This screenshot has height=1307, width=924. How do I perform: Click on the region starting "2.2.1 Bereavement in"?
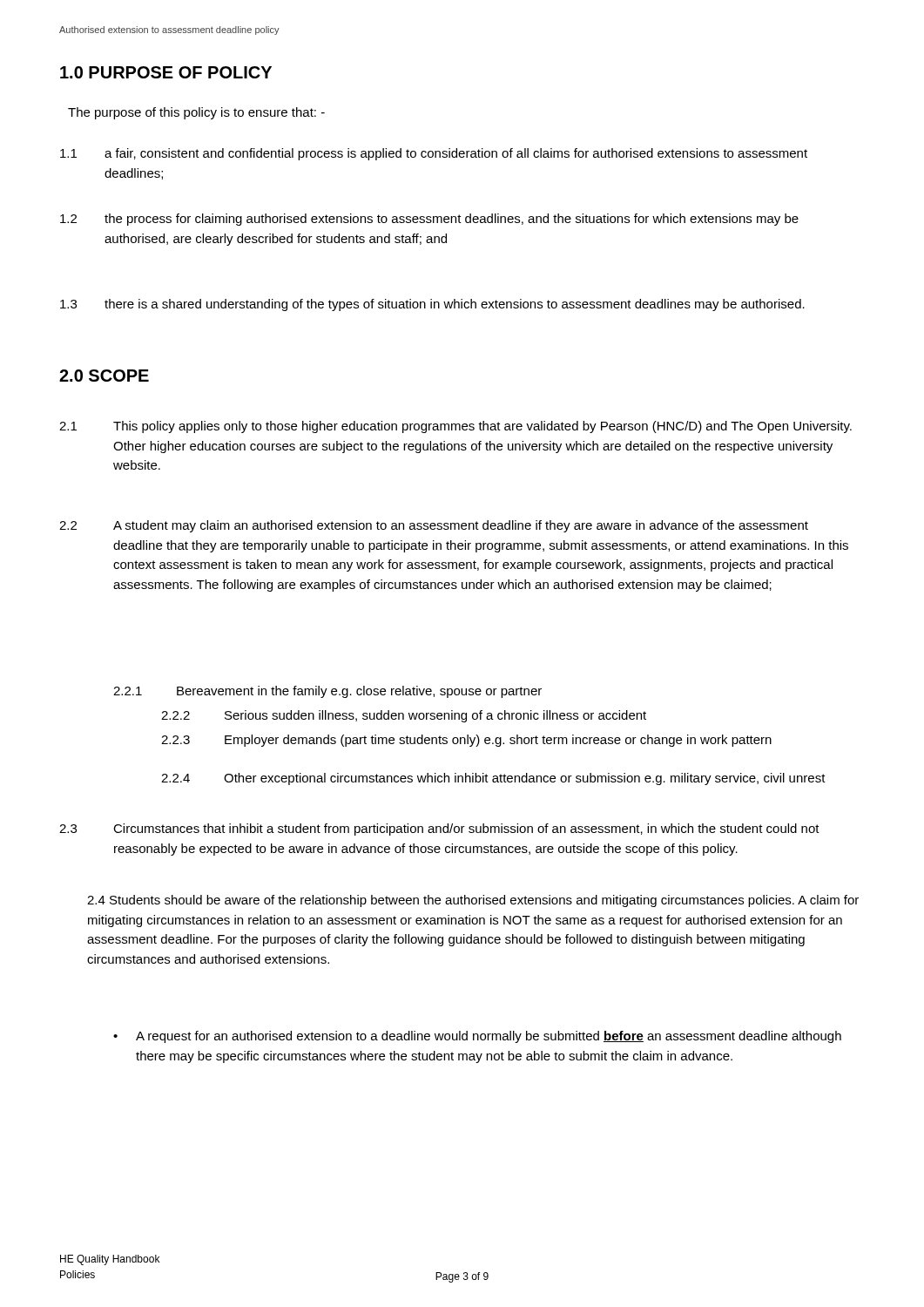(488, 691)
